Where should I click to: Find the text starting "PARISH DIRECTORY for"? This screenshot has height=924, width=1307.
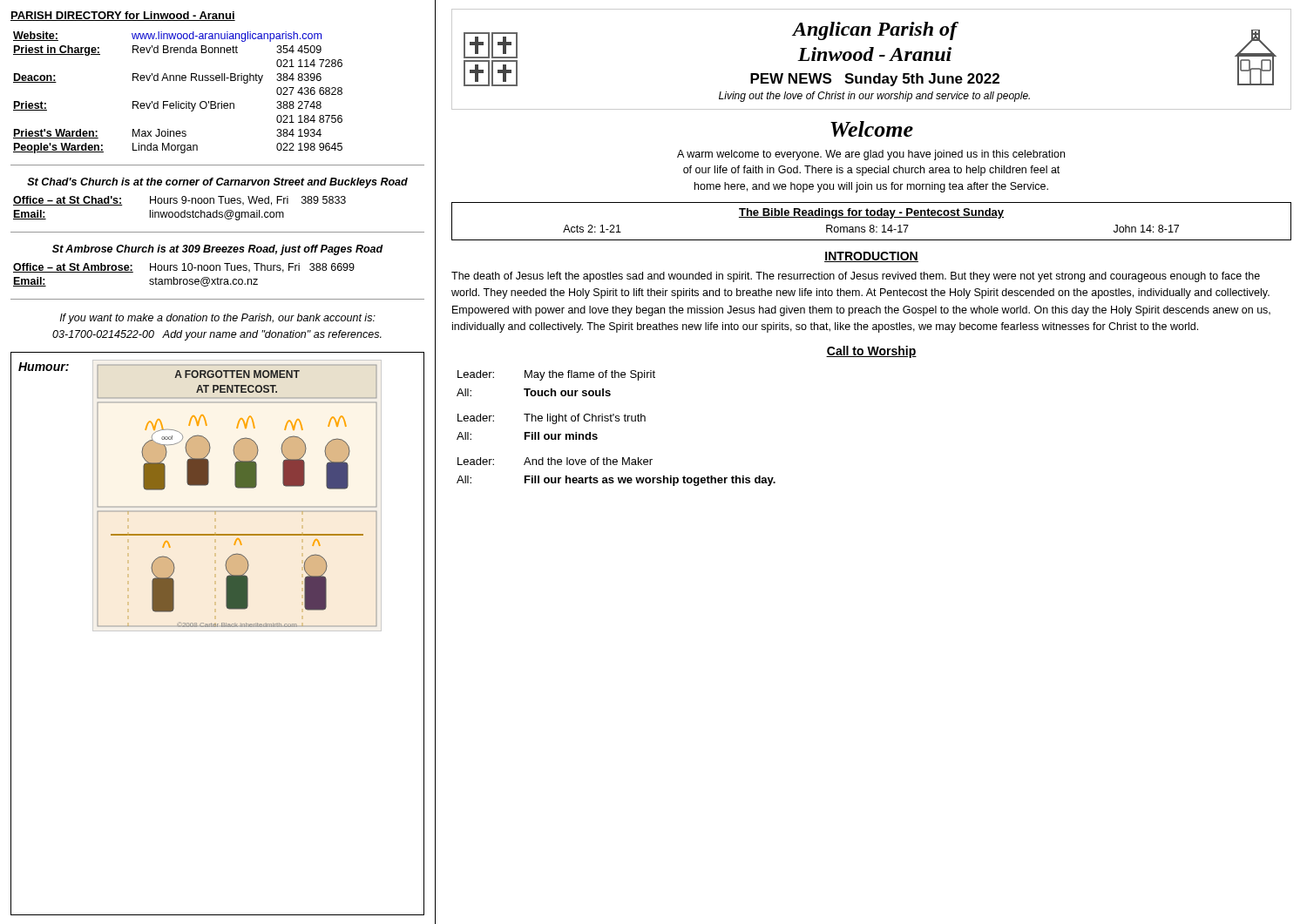pyautogui.click(x=123, y=15)
